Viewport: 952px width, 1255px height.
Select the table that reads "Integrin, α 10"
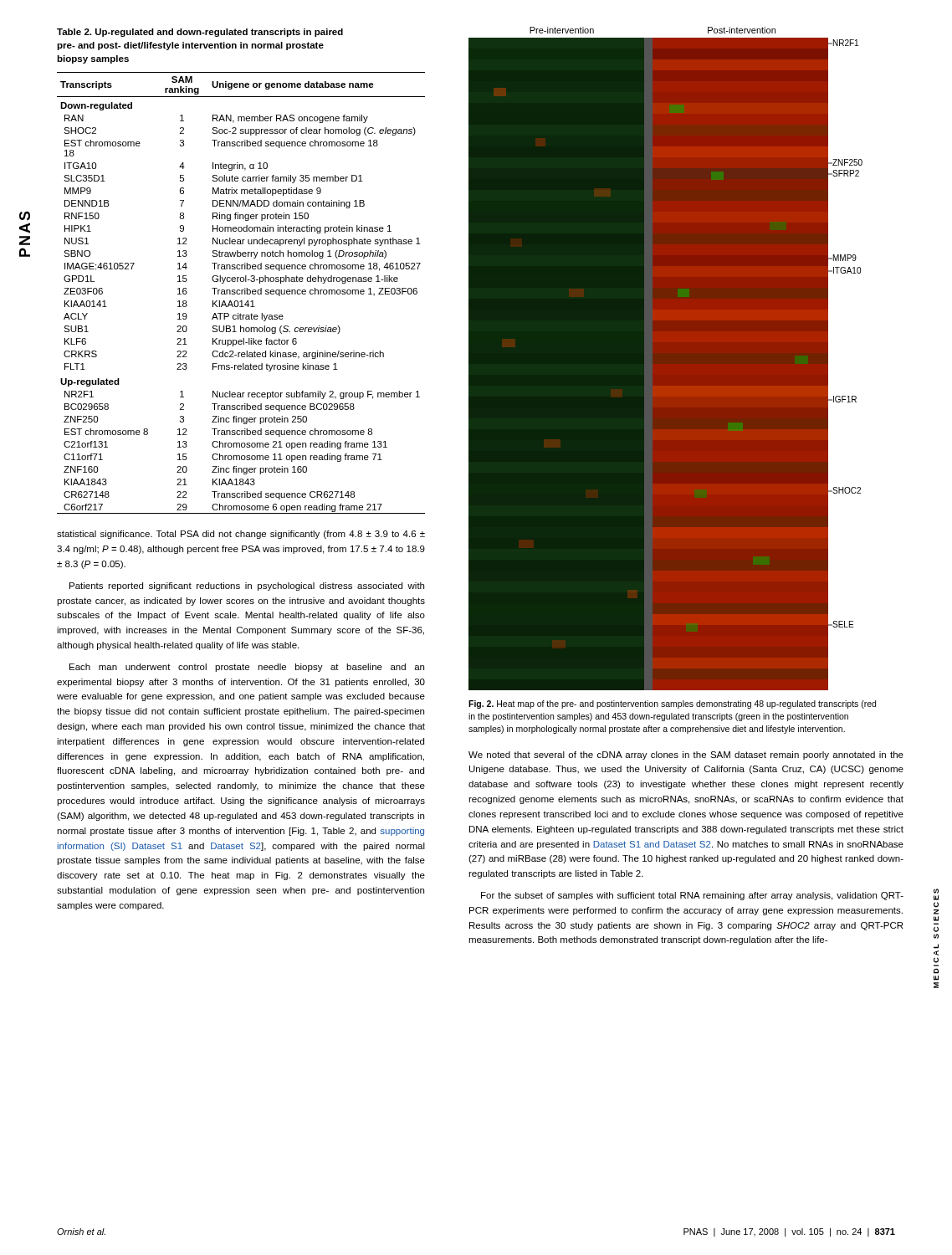pyautogui.click(x=241, y=270)
